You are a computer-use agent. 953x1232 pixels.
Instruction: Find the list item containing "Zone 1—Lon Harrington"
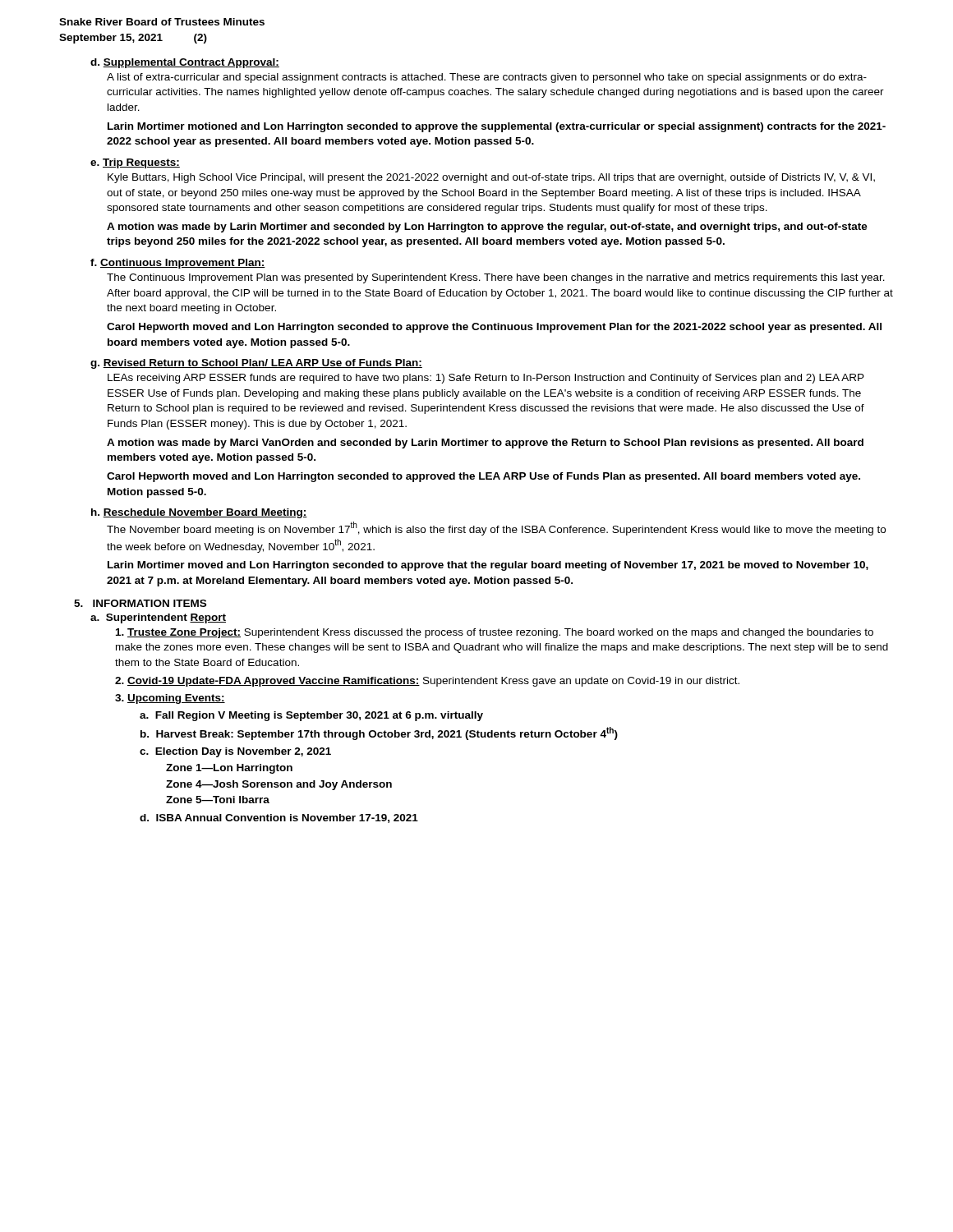coord(229,768)
